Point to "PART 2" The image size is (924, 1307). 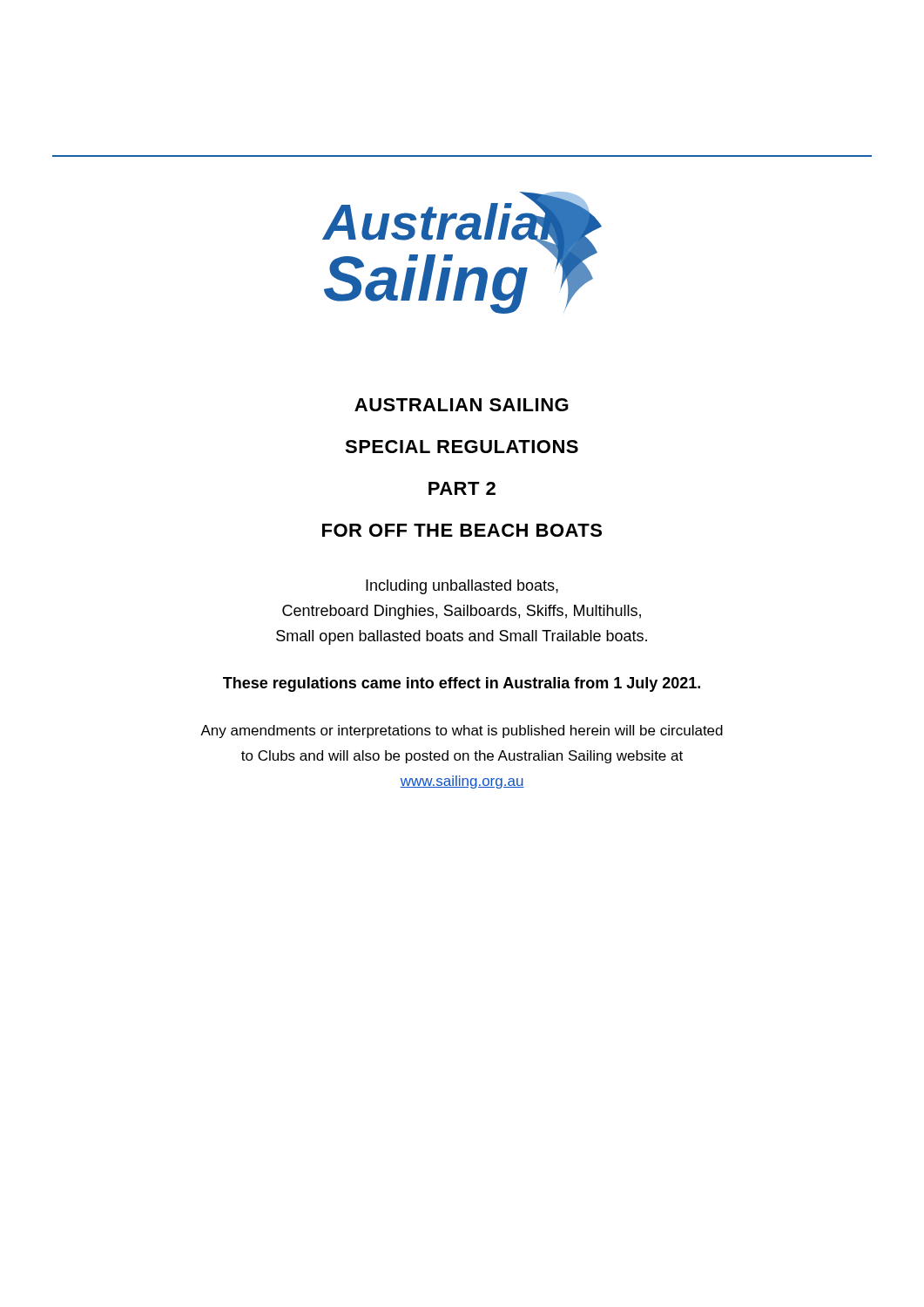point(462,489)
